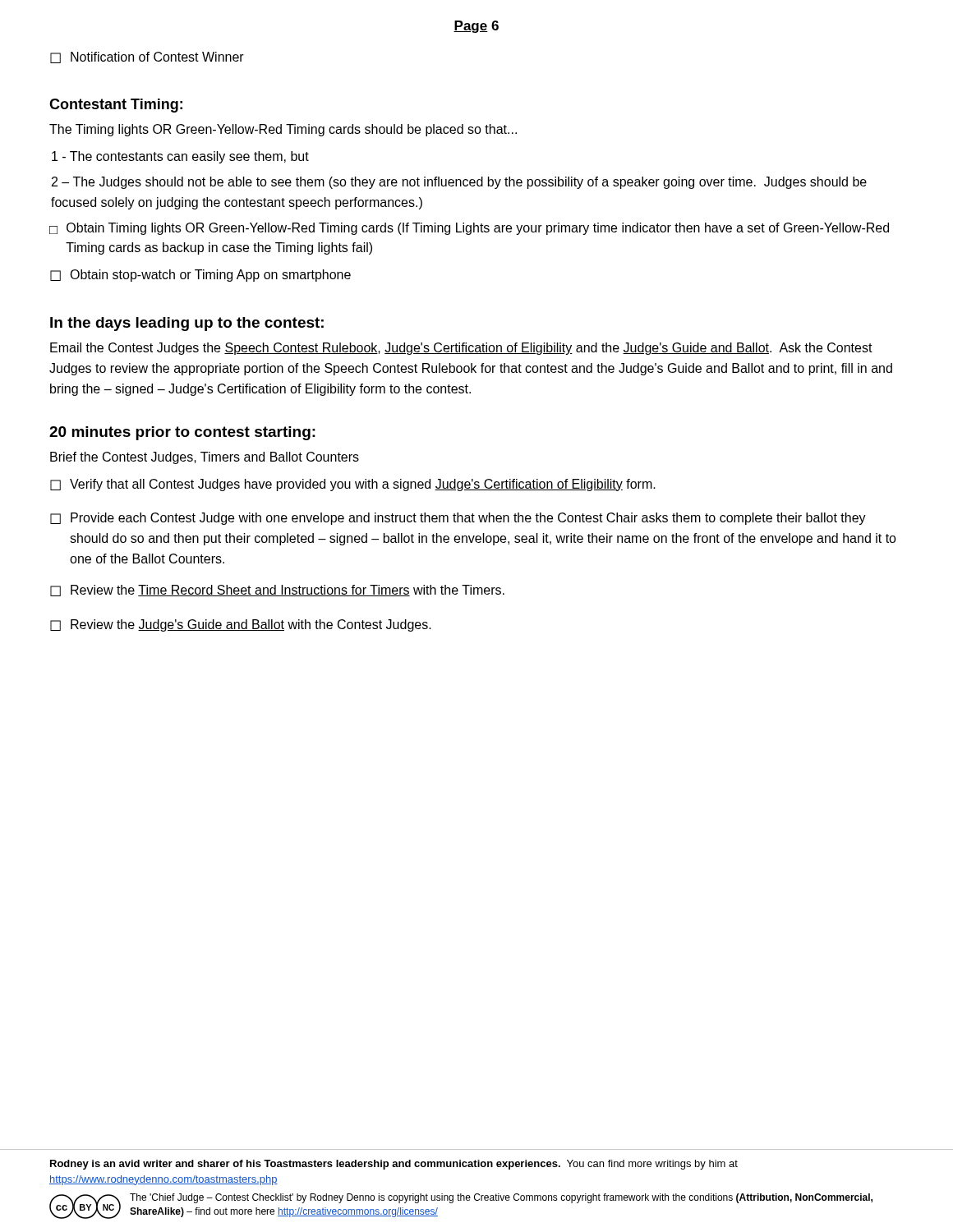This screenshot has width=953, height=1232.
Task: Click the section header that begins "20 minutes prior to contest"
Action: pyautogui.click(x=183, y=431)
